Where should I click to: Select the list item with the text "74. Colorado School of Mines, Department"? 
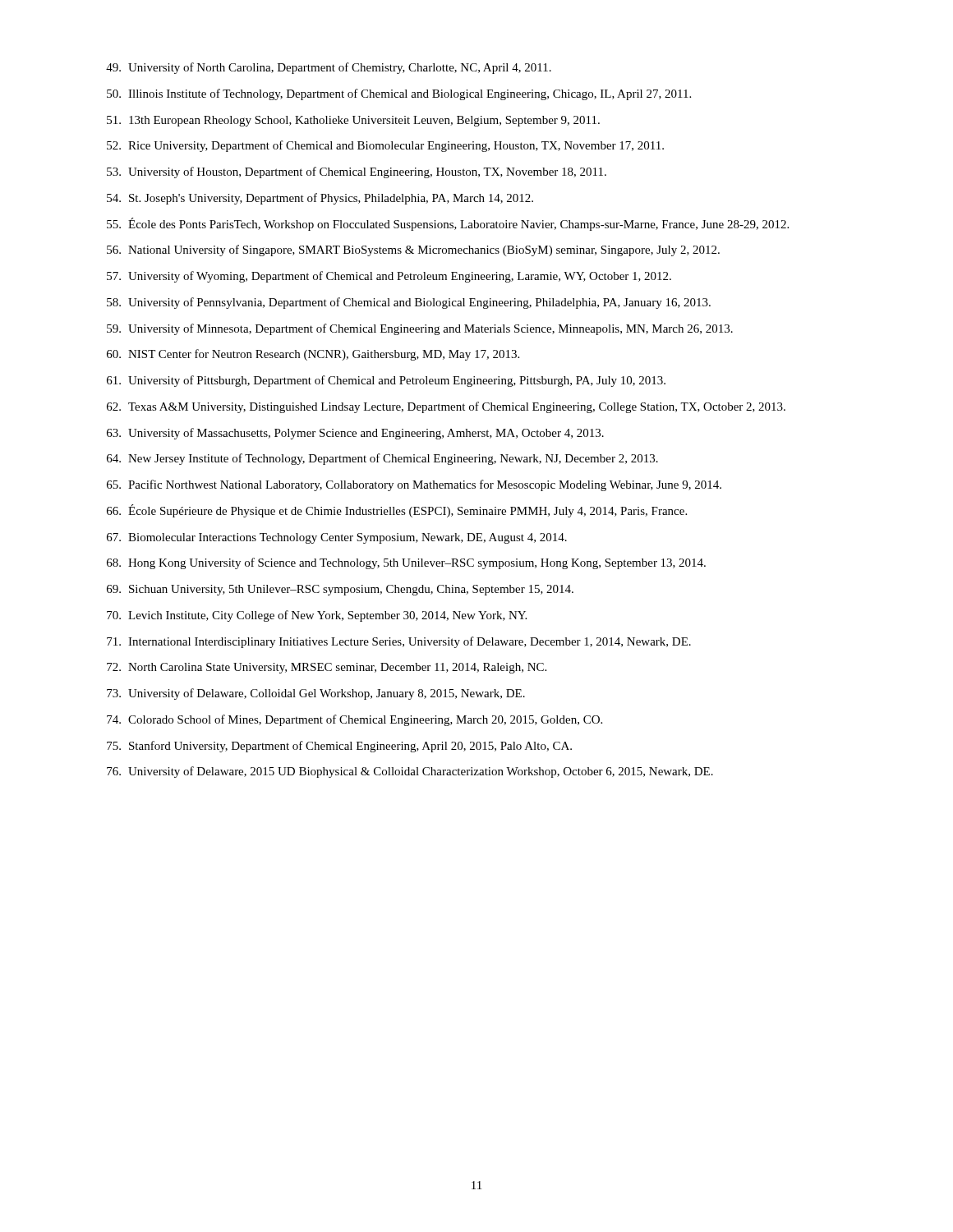[476, 720]
